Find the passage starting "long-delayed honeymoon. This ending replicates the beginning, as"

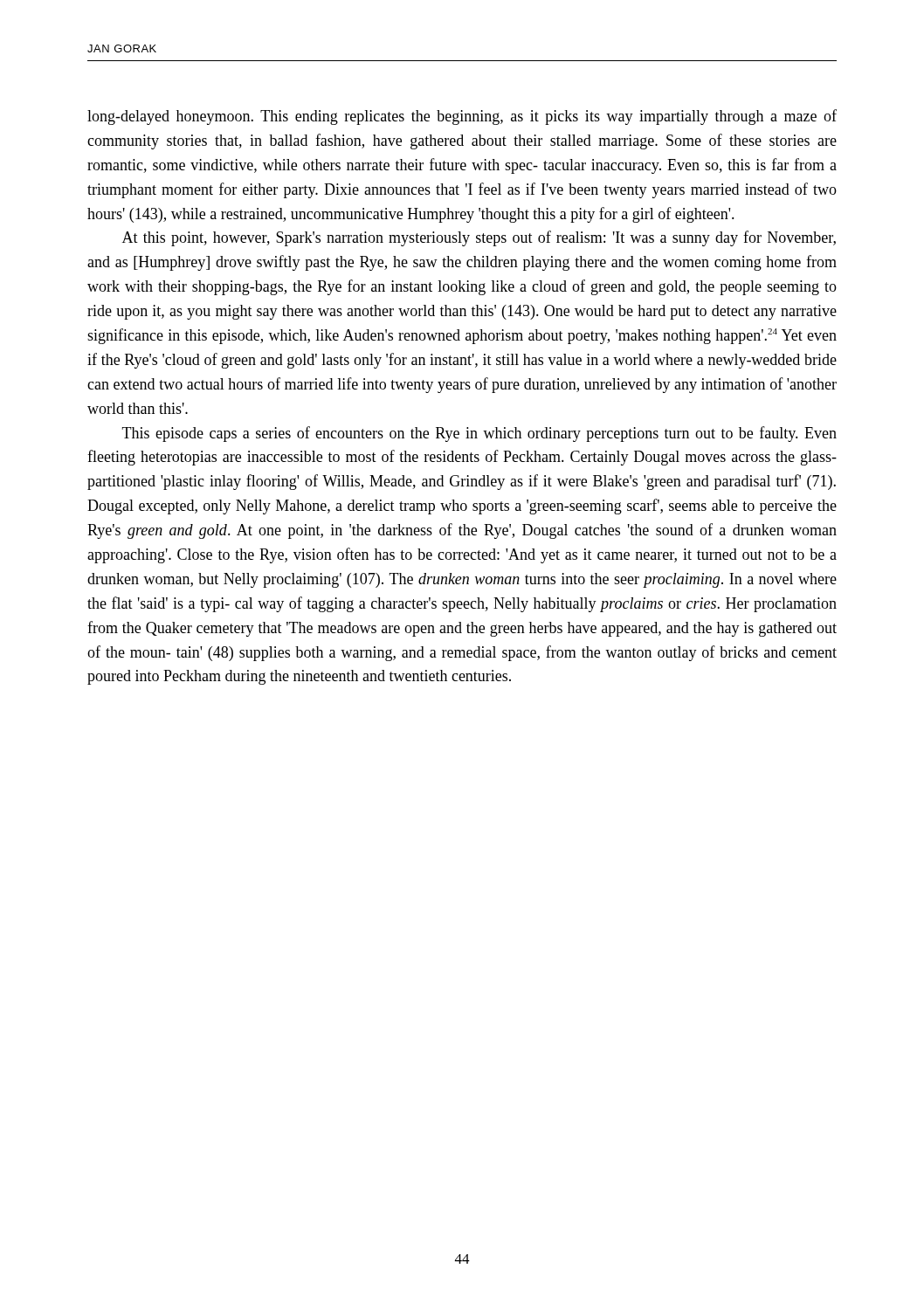click(462, 397)
